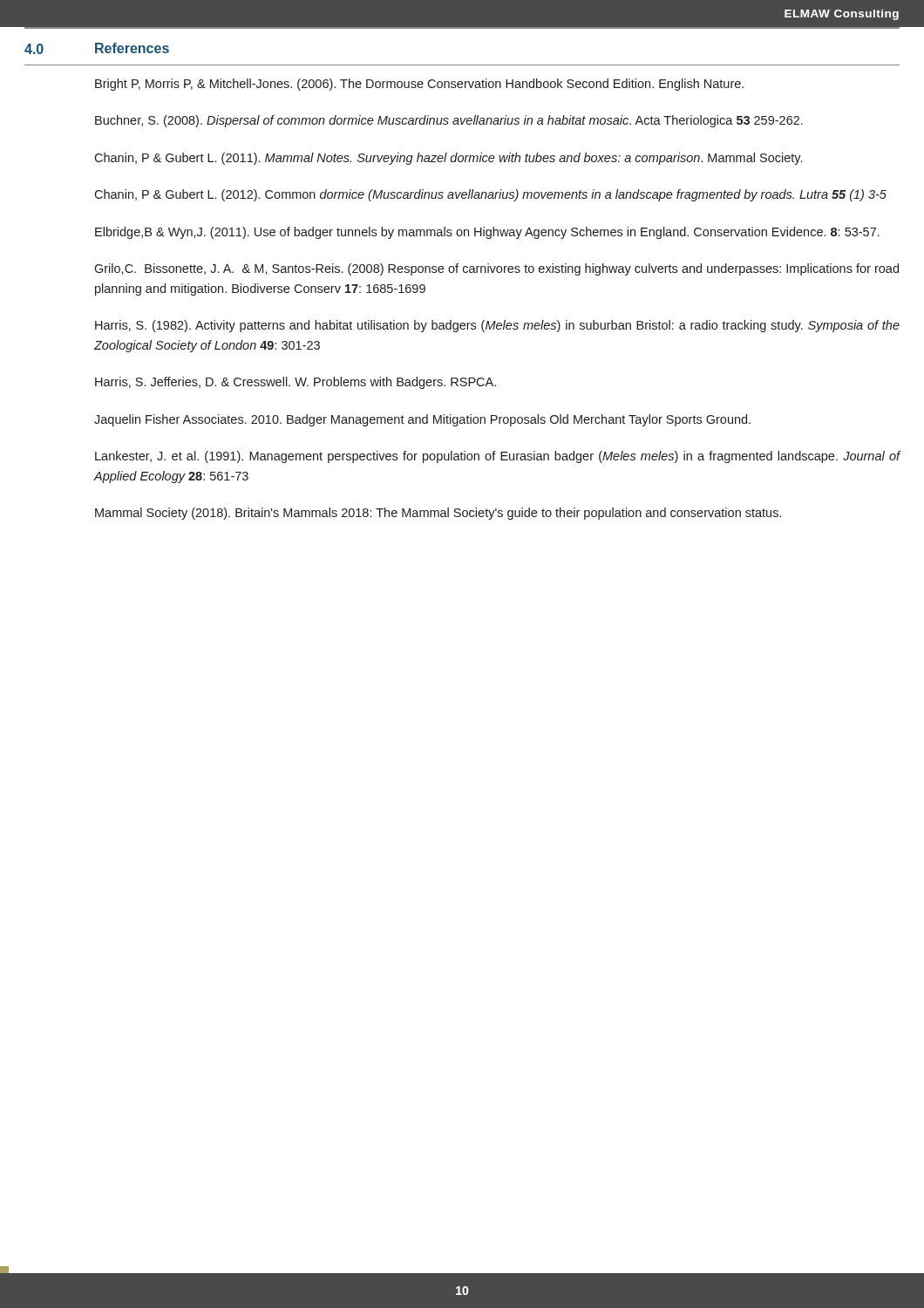Viewport: 924px width, 1308px height.
Task: Find the text block with the text "Grilo,C. Bissonette, J. A. &"
Action: click(x=497, y=279)
